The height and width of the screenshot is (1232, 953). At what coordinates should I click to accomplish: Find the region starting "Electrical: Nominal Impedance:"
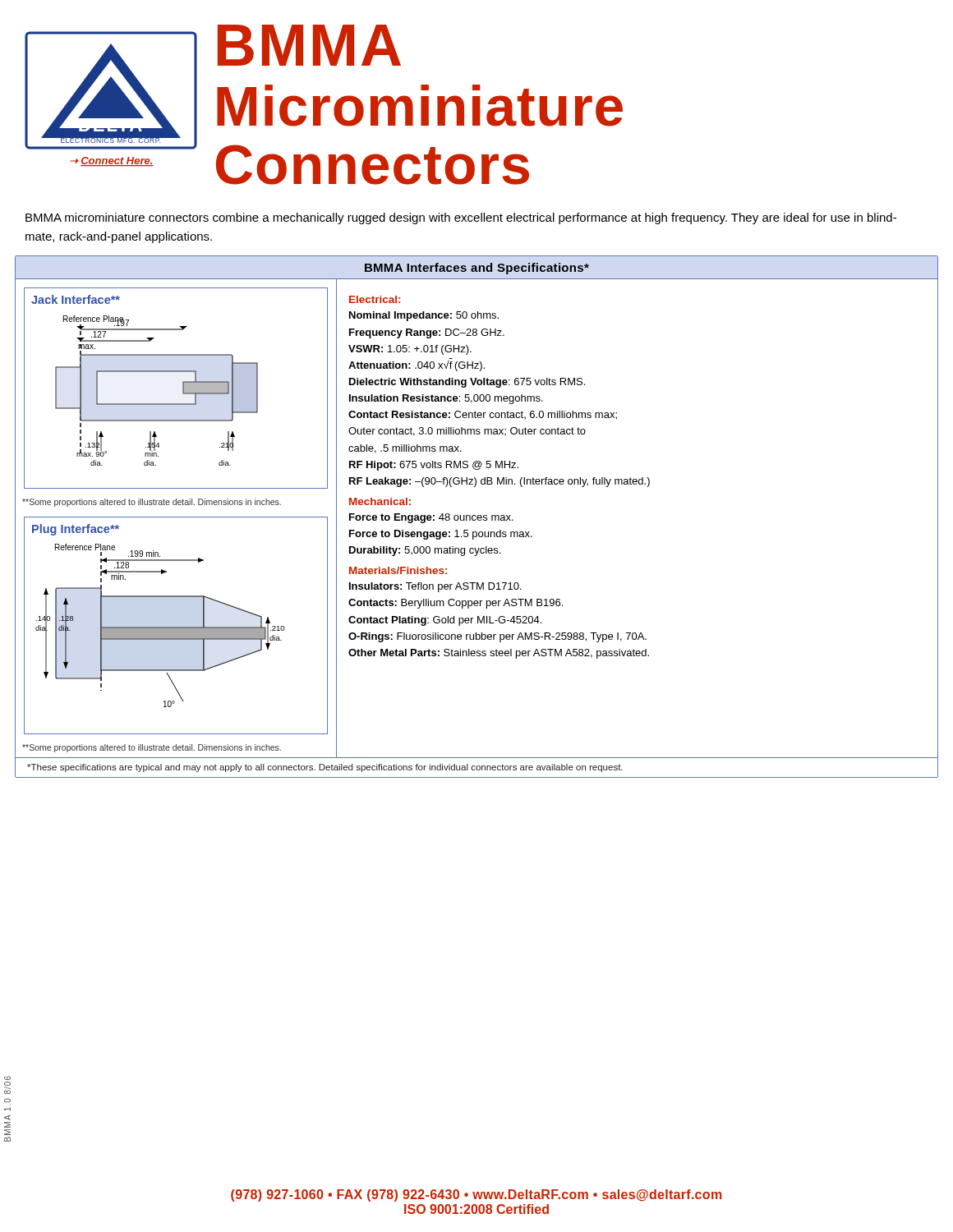pyautogui.click(x=637, y=477)
